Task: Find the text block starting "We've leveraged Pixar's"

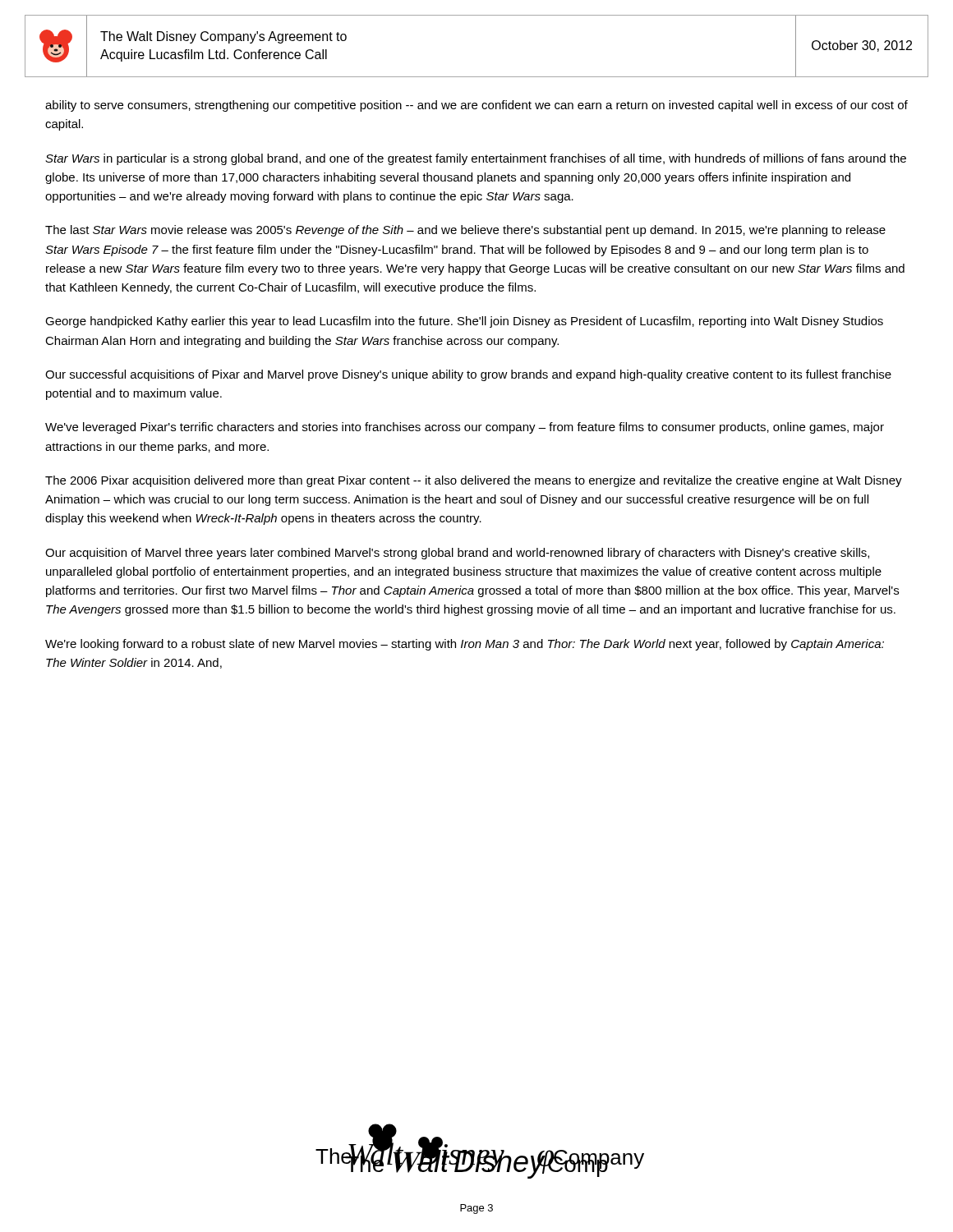Action: point(476,436)
